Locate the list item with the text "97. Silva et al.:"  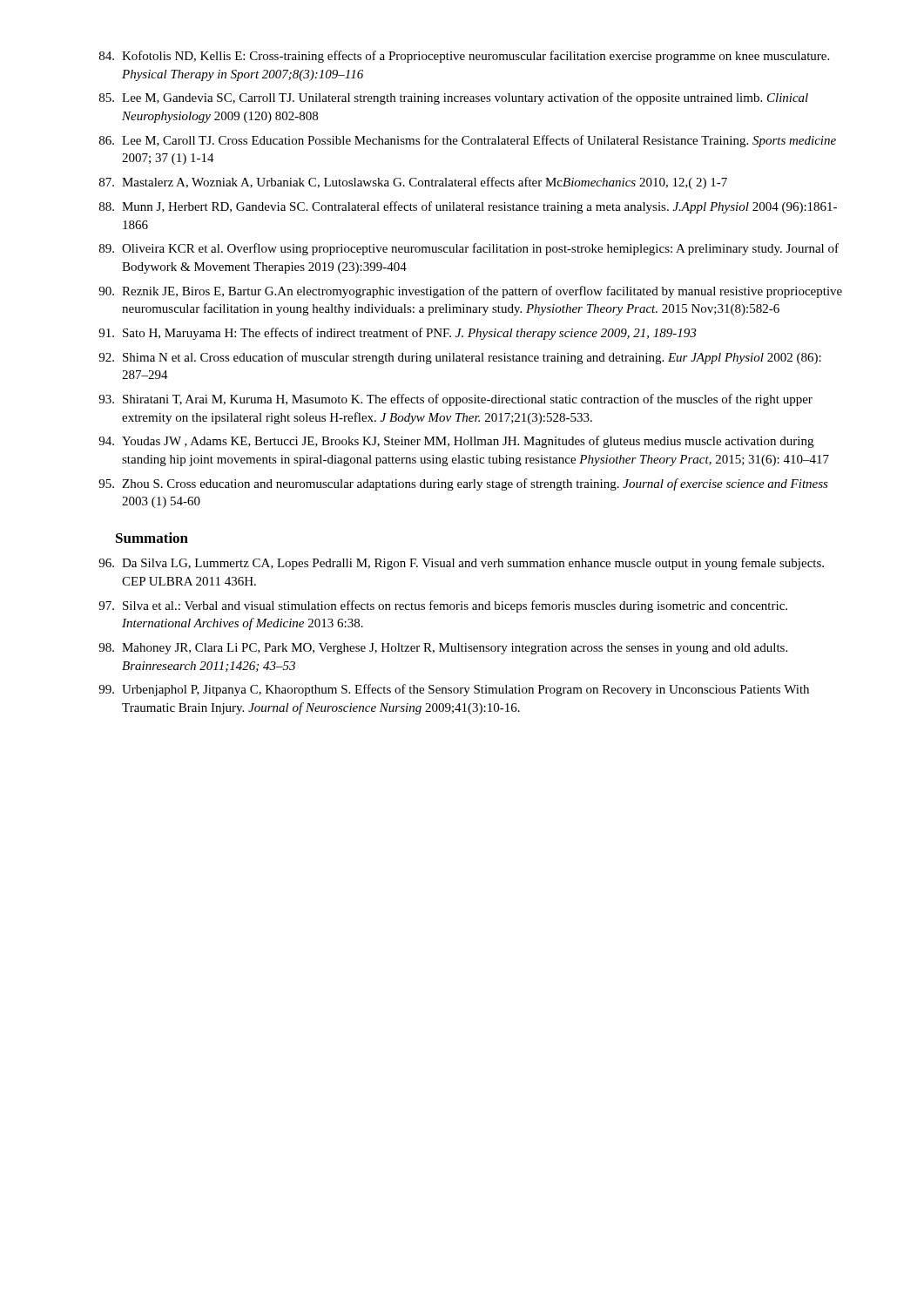[x=462, y=614]
